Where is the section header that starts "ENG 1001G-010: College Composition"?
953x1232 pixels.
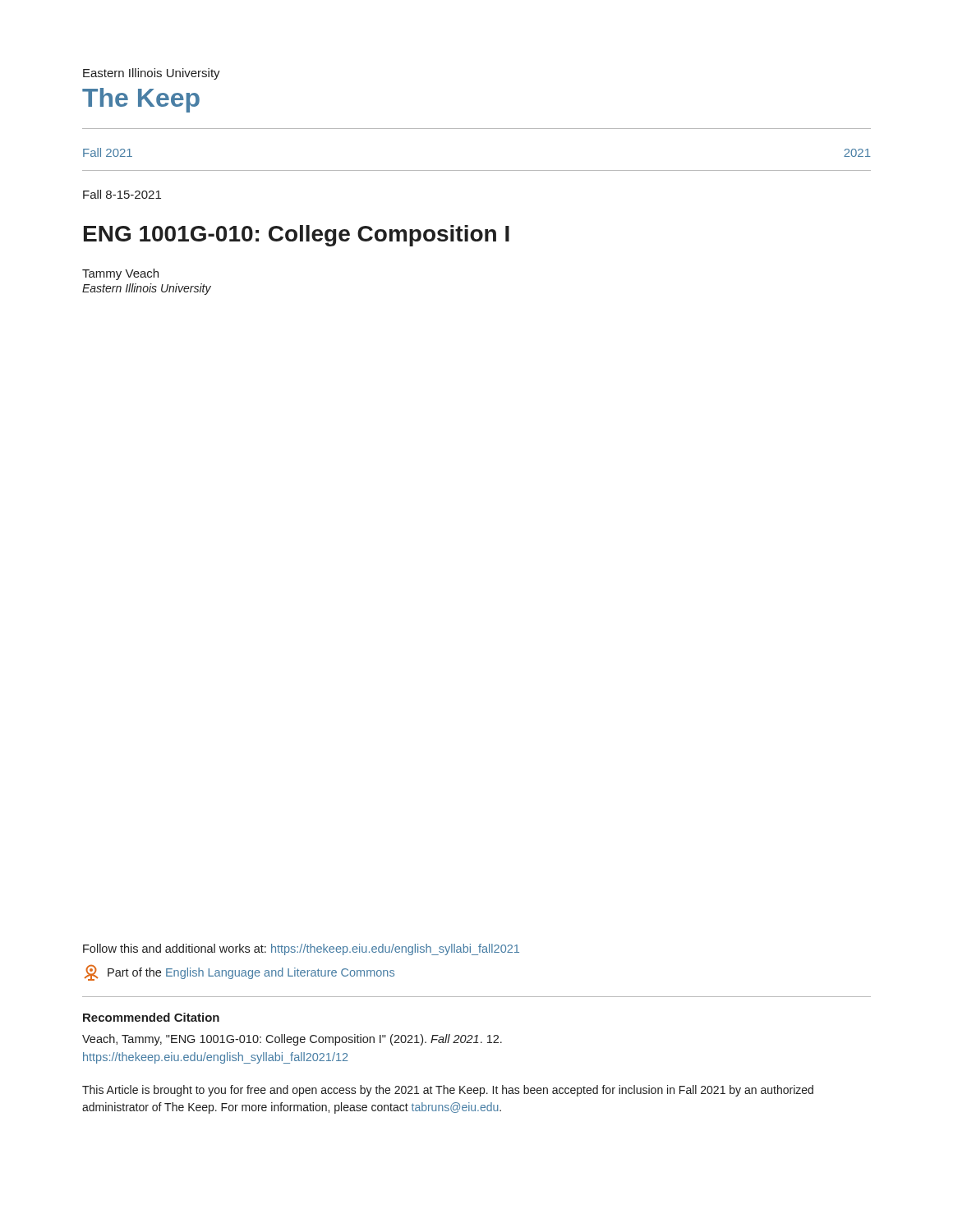click(296, 234)
